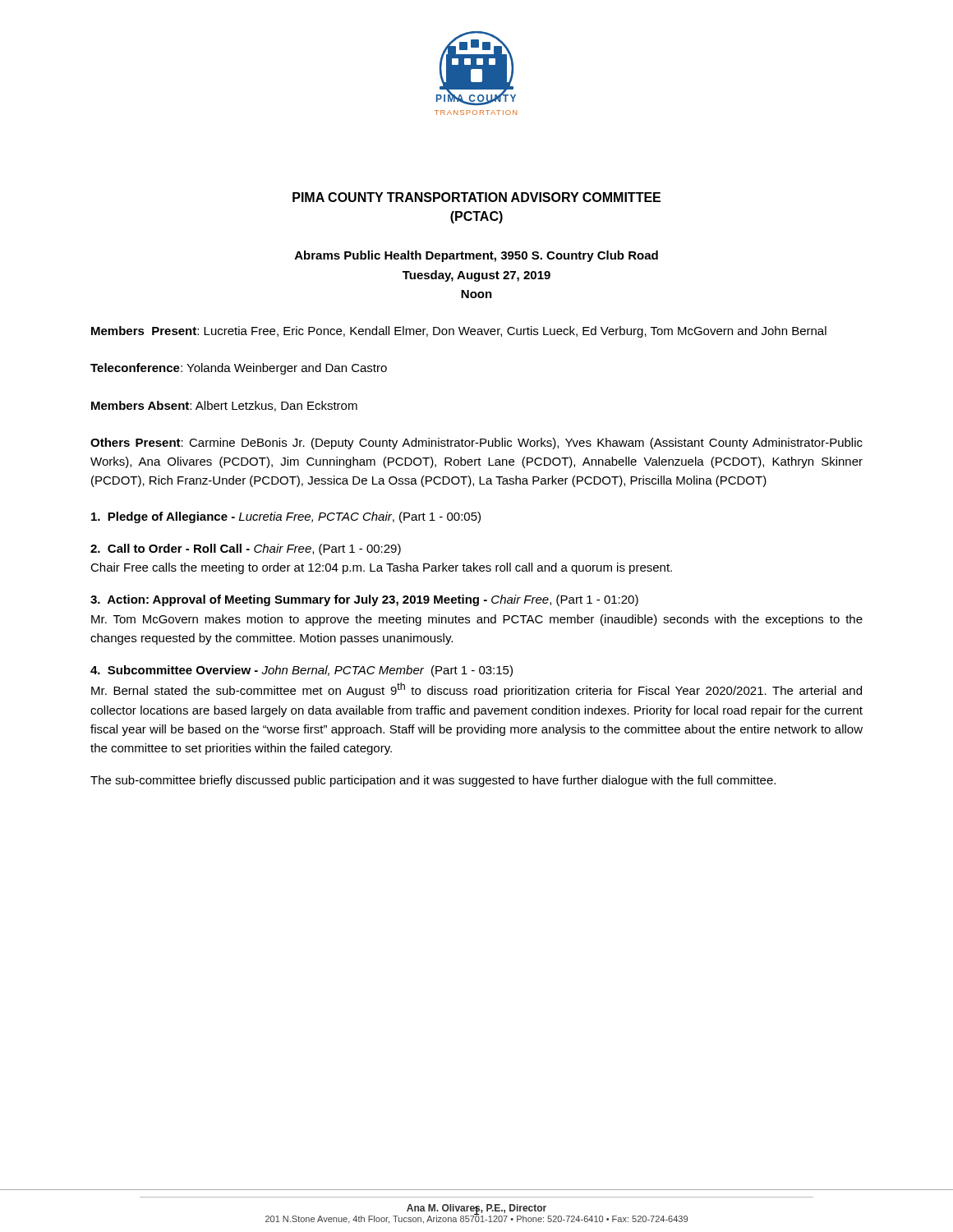Find the section header that says "Abrams Public Health Department, 3950 S."
The image size is (953, 1232).
[x=476, y=274]
